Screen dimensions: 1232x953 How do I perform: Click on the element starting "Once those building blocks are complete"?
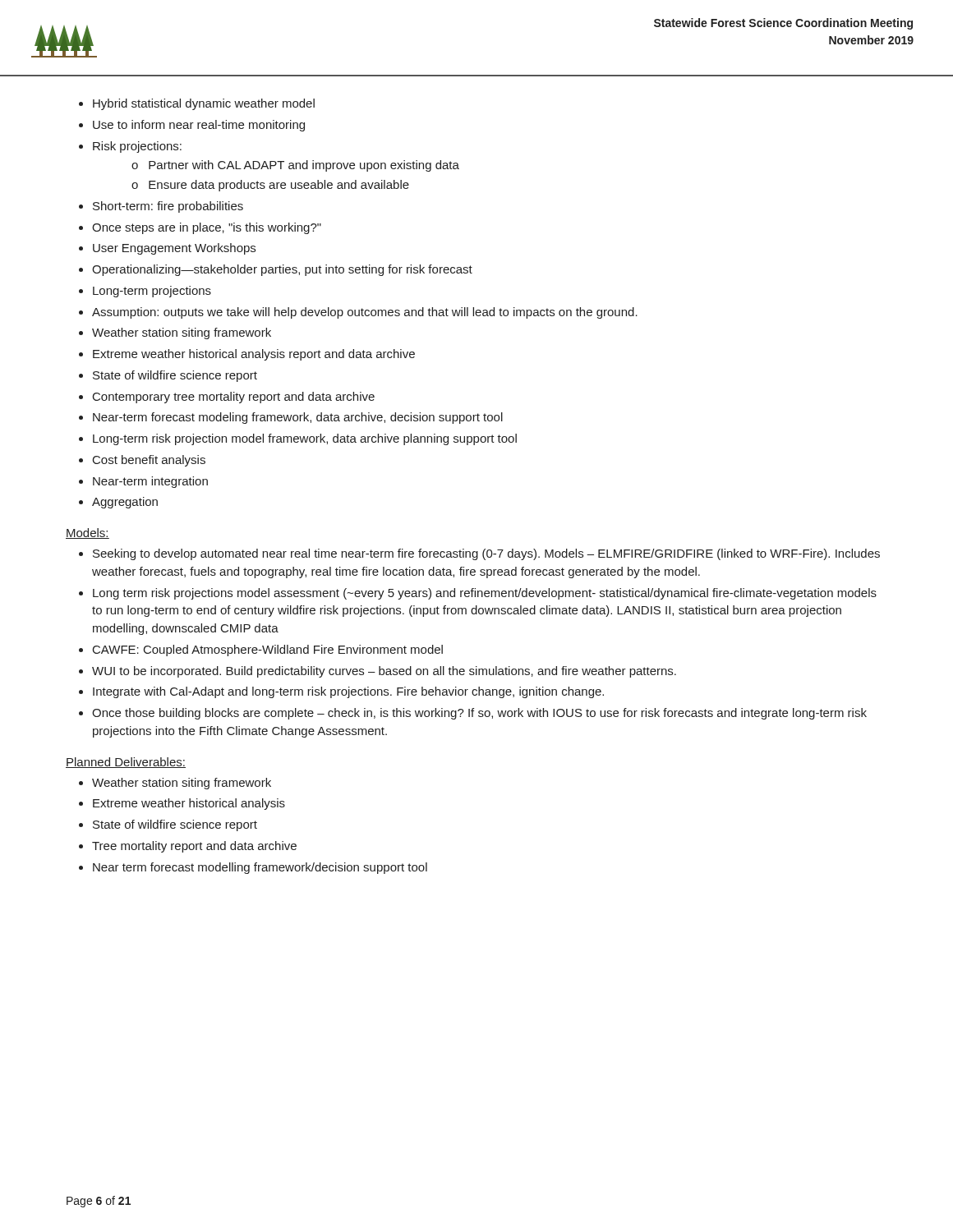point(490,722)
